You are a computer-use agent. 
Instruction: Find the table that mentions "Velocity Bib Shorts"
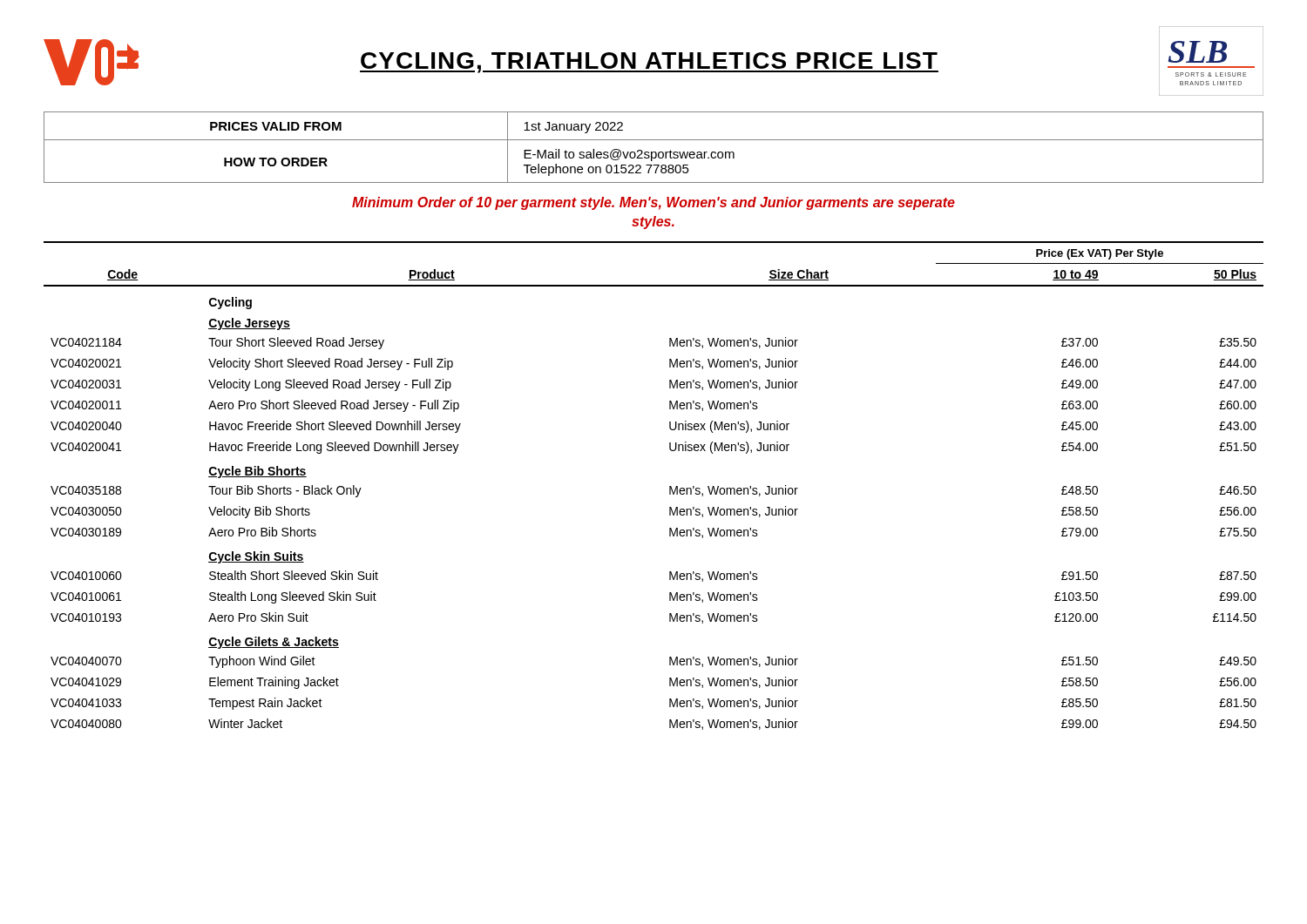pyautogui.click(x=654, y=488)
